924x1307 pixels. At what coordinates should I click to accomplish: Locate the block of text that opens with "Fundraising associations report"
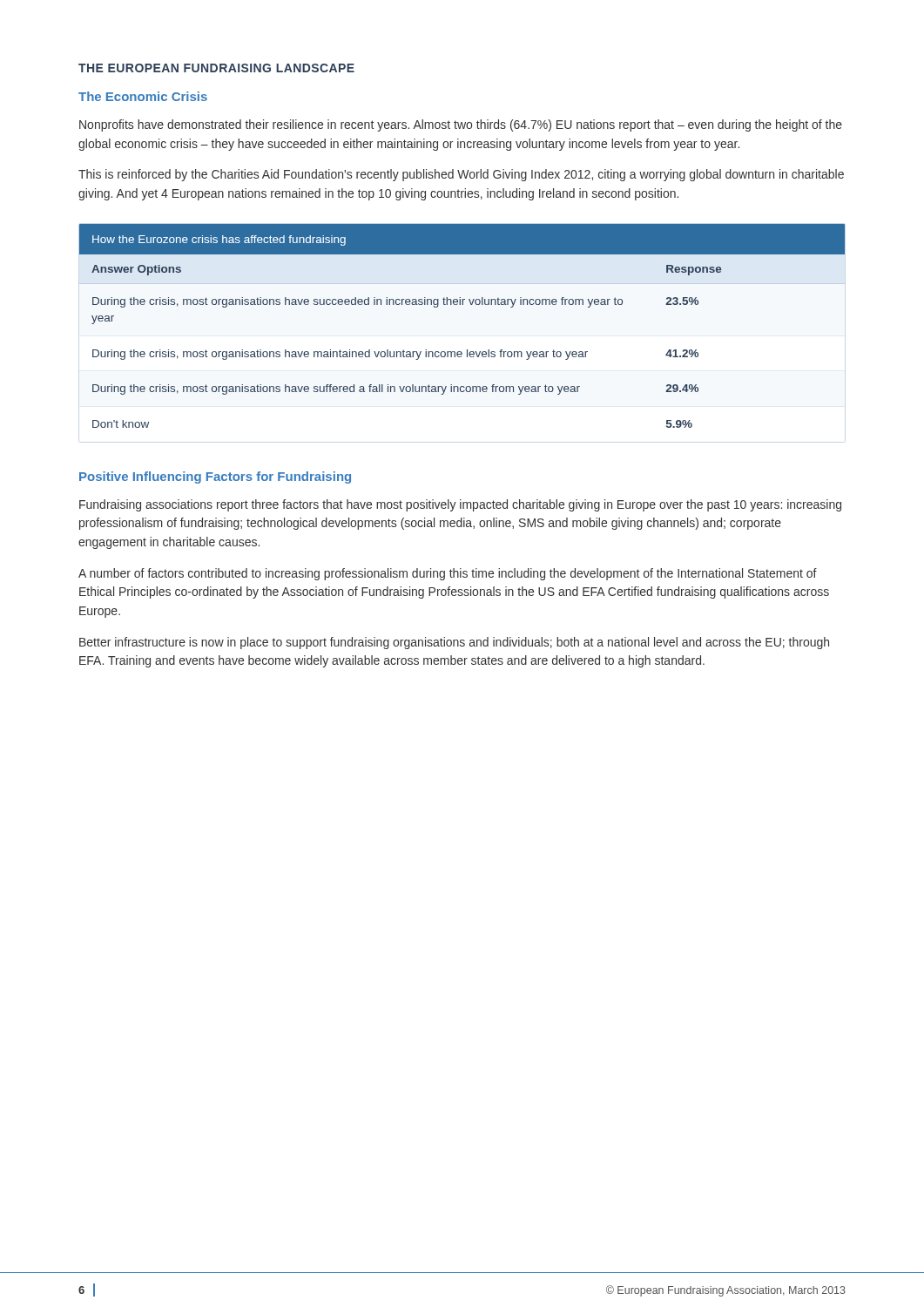460,523
